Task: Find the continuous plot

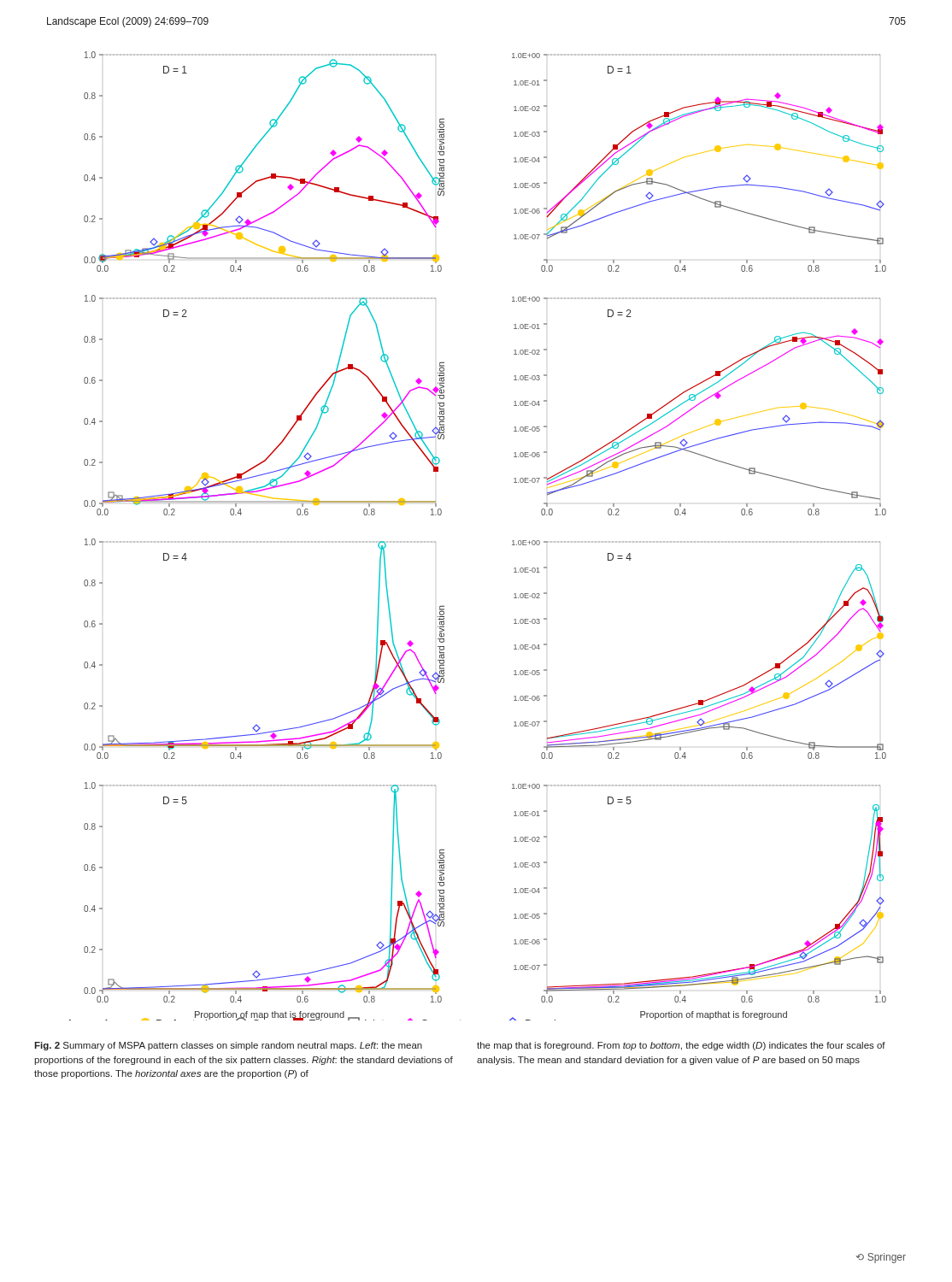Action: 480,529
